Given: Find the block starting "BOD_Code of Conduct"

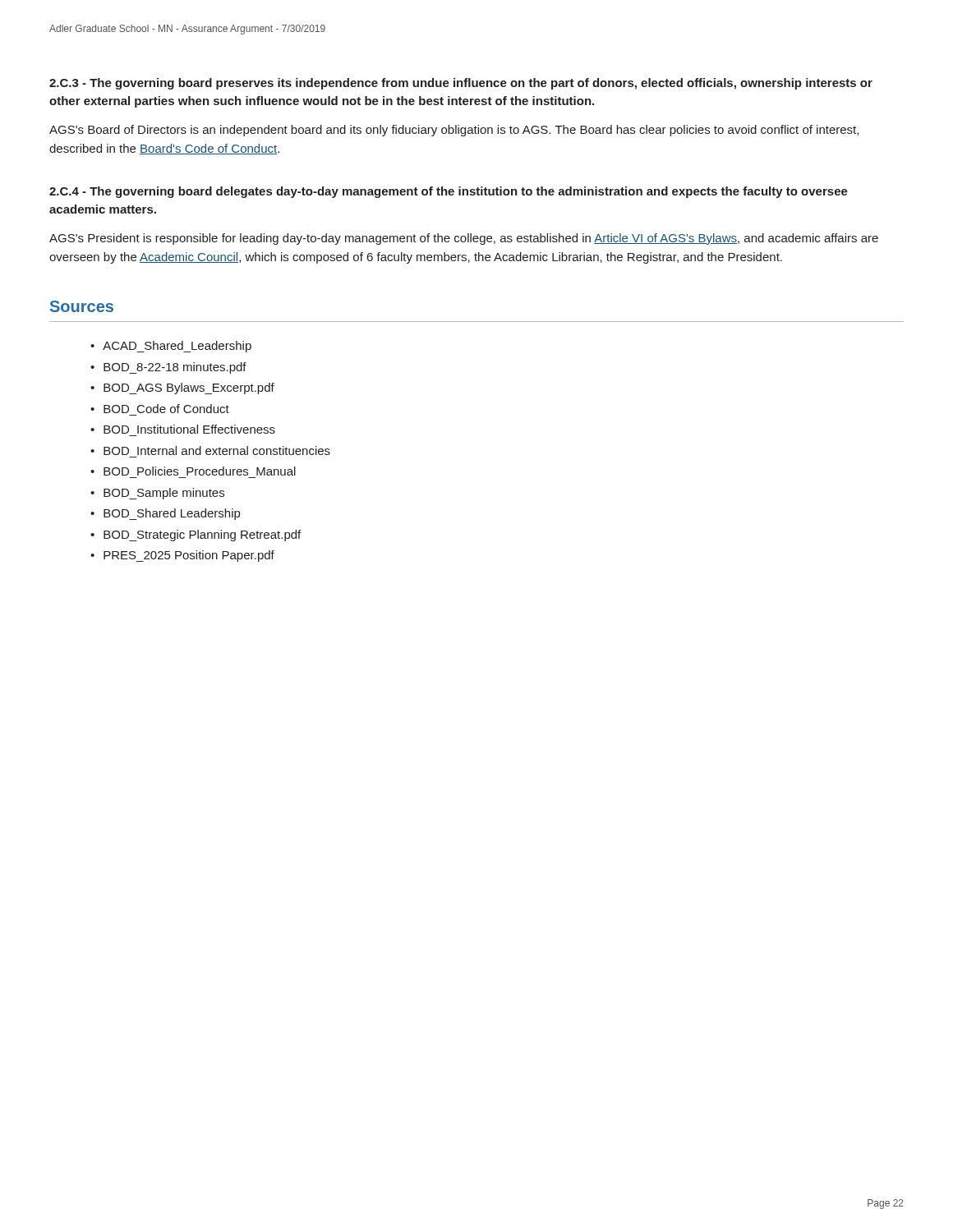Looking at the screenshot, I should (166, 408).
